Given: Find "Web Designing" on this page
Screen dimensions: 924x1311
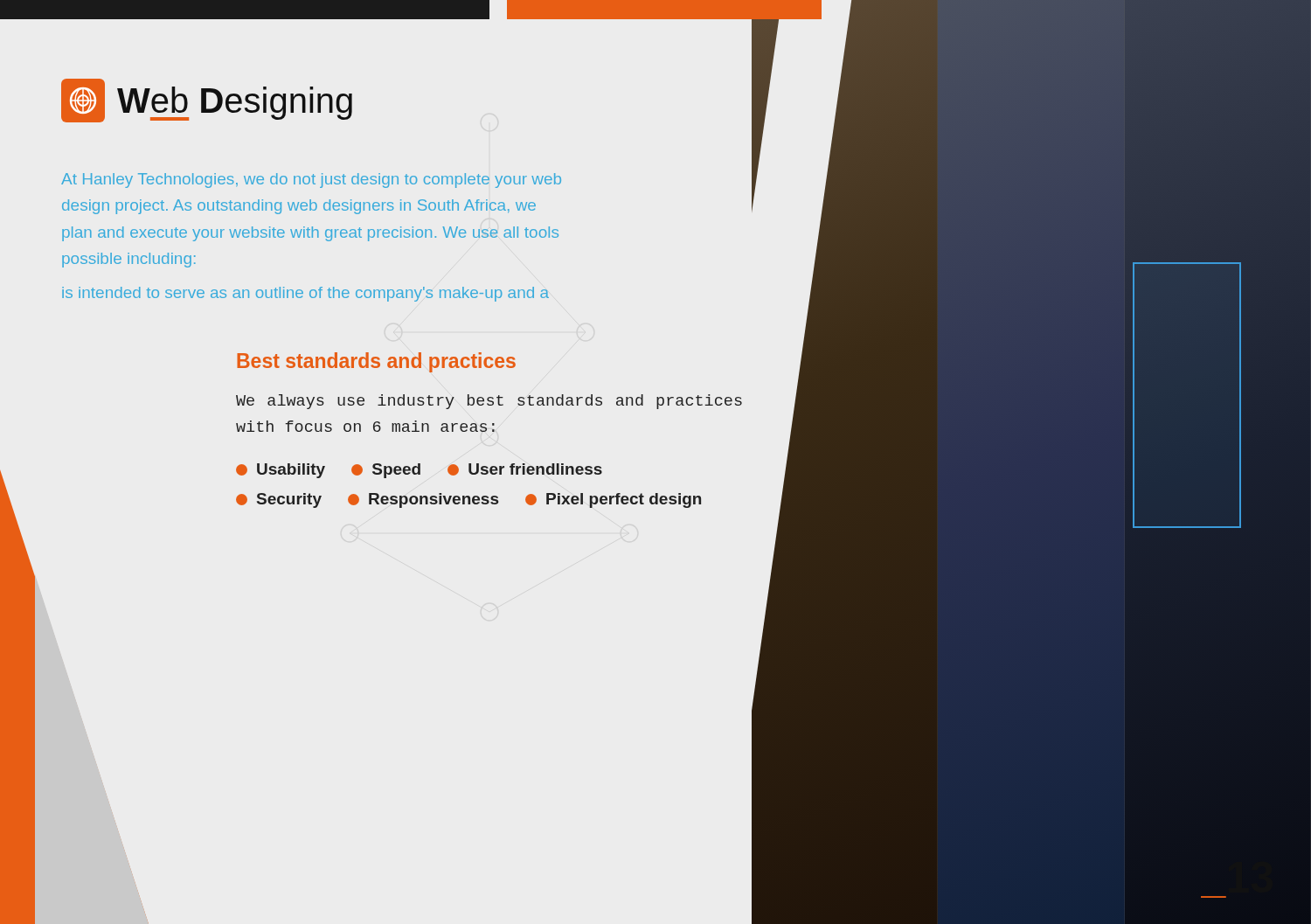Looking at the screenshot, I should point(208,101).
